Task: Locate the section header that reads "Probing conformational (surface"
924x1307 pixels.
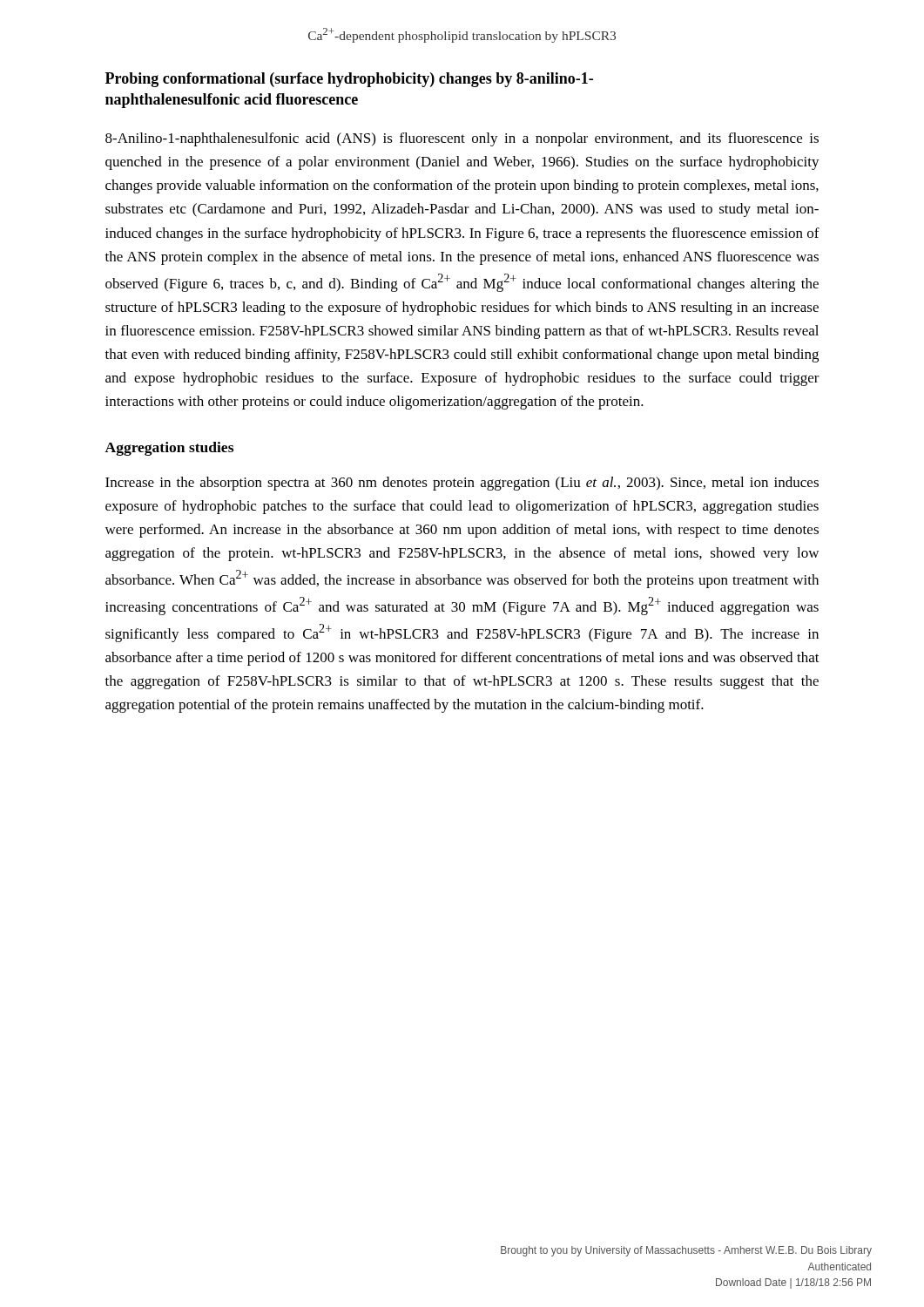Action: pyautogui.click(x=349, y=89)
